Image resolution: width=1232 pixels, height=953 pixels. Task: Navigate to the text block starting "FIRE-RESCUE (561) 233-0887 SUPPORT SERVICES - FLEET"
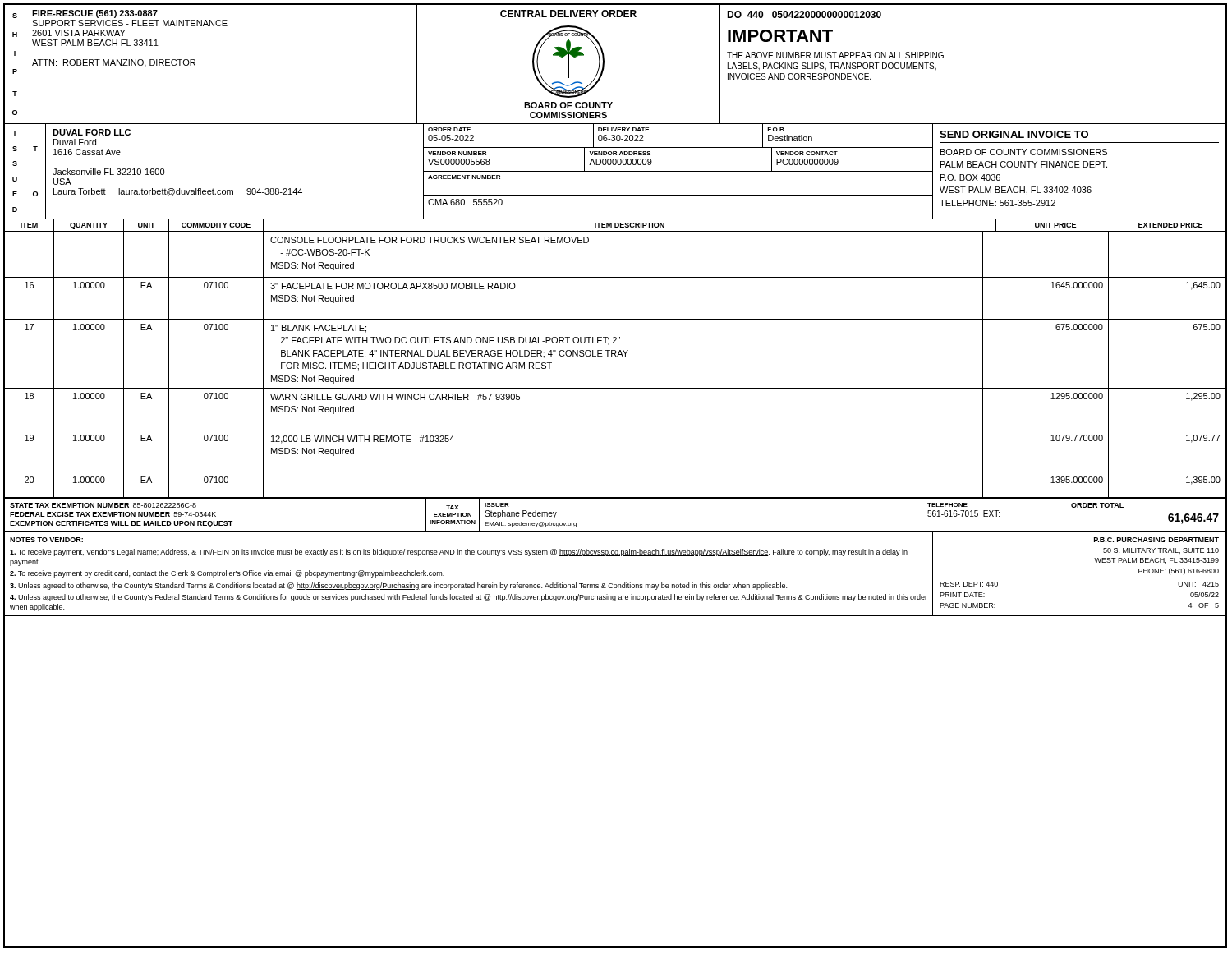pyautogui.click(x=130, y=38)
